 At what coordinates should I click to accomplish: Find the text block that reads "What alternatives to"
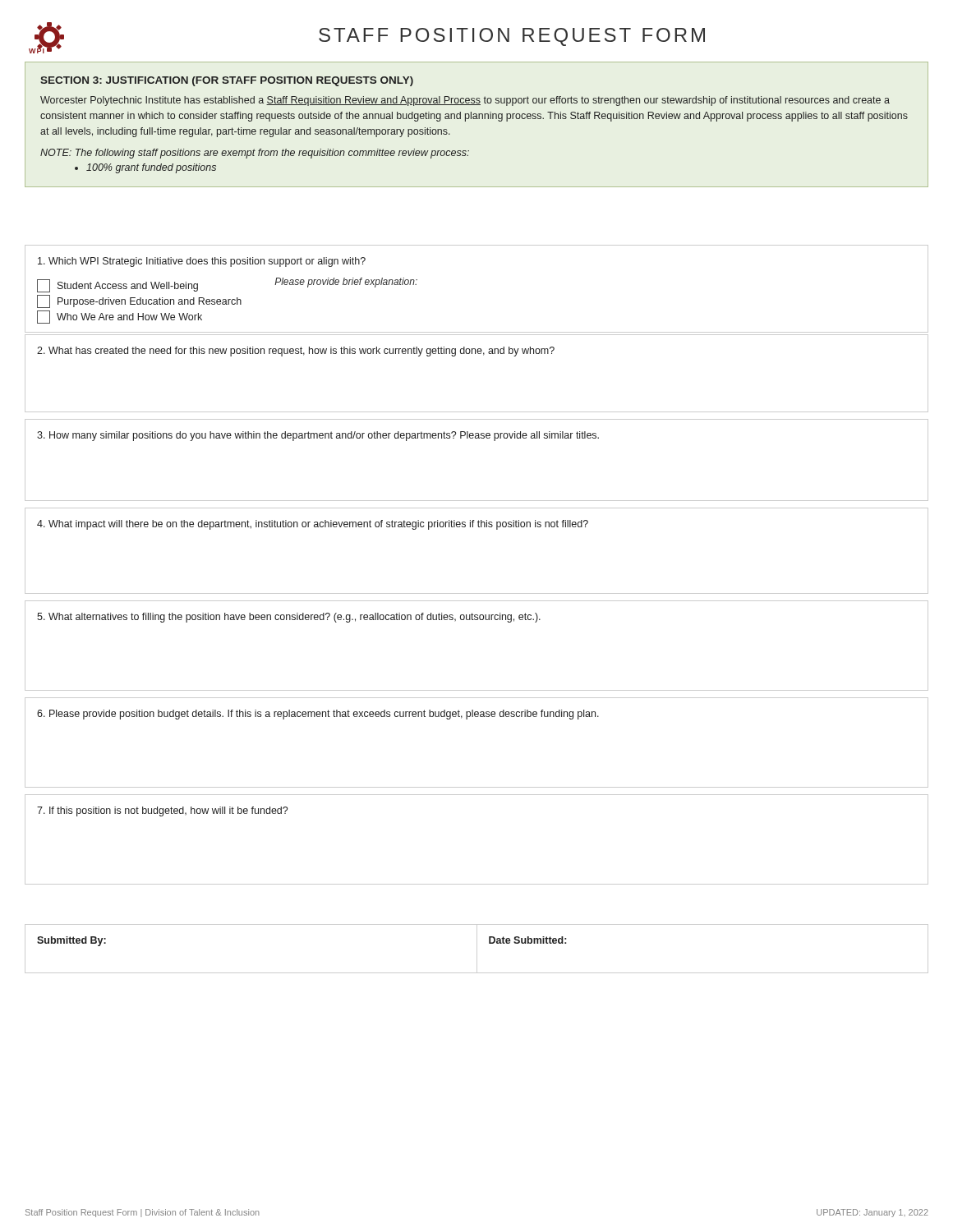(476, 617)
